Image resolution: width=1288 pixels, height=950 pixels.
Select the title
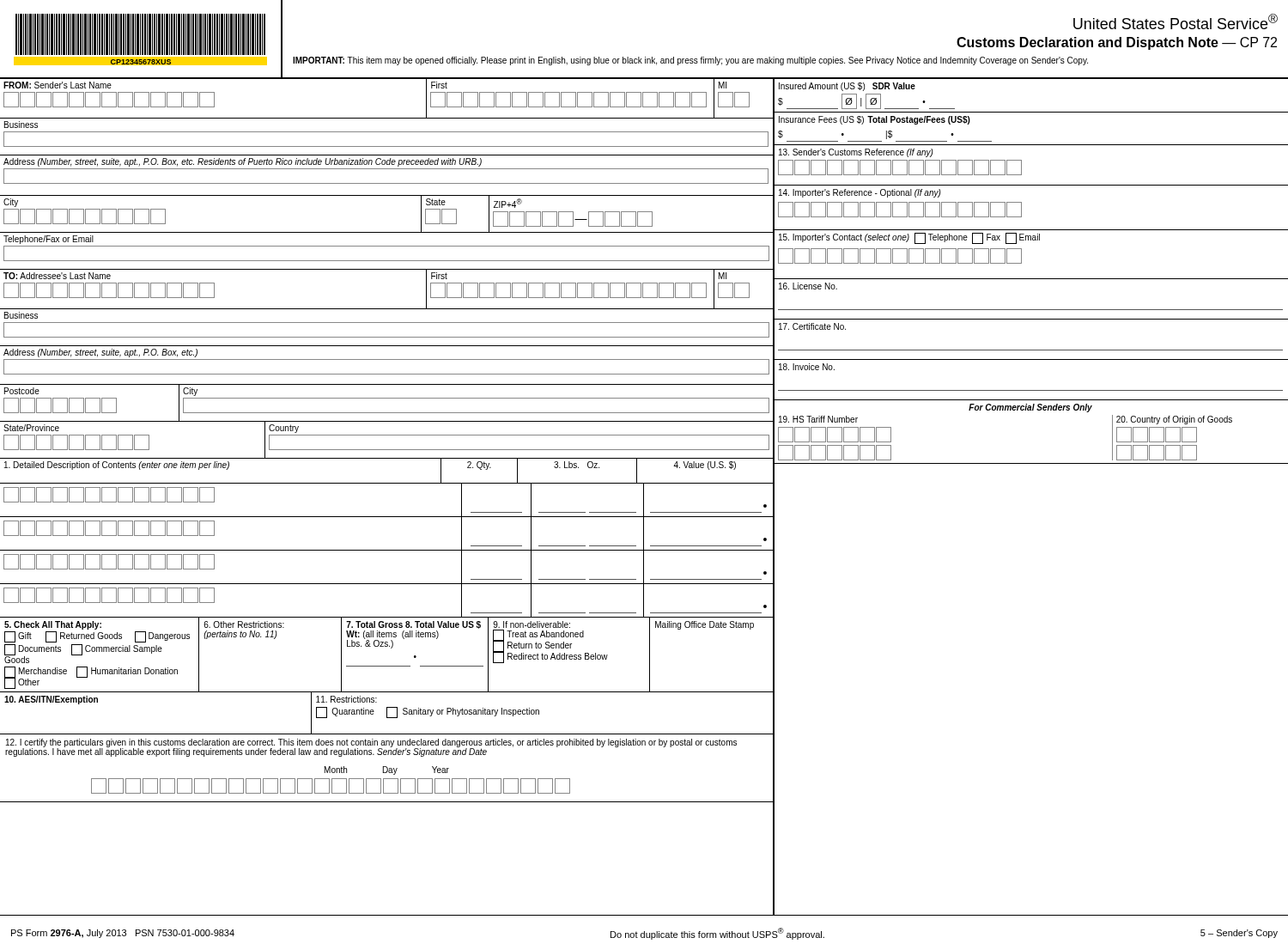1117,31
